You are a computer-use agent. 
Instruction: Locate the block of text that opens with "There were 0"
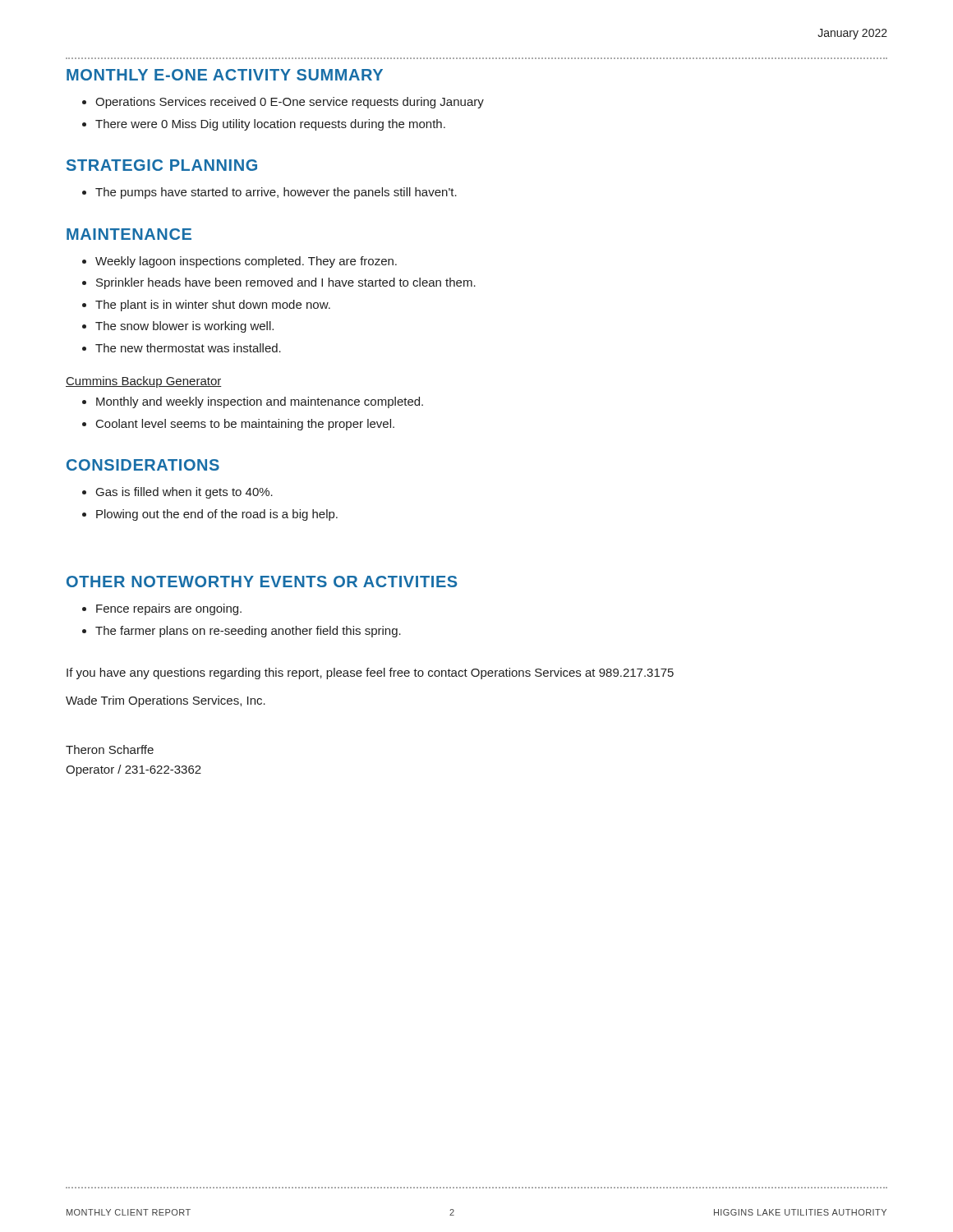point(271,123)
